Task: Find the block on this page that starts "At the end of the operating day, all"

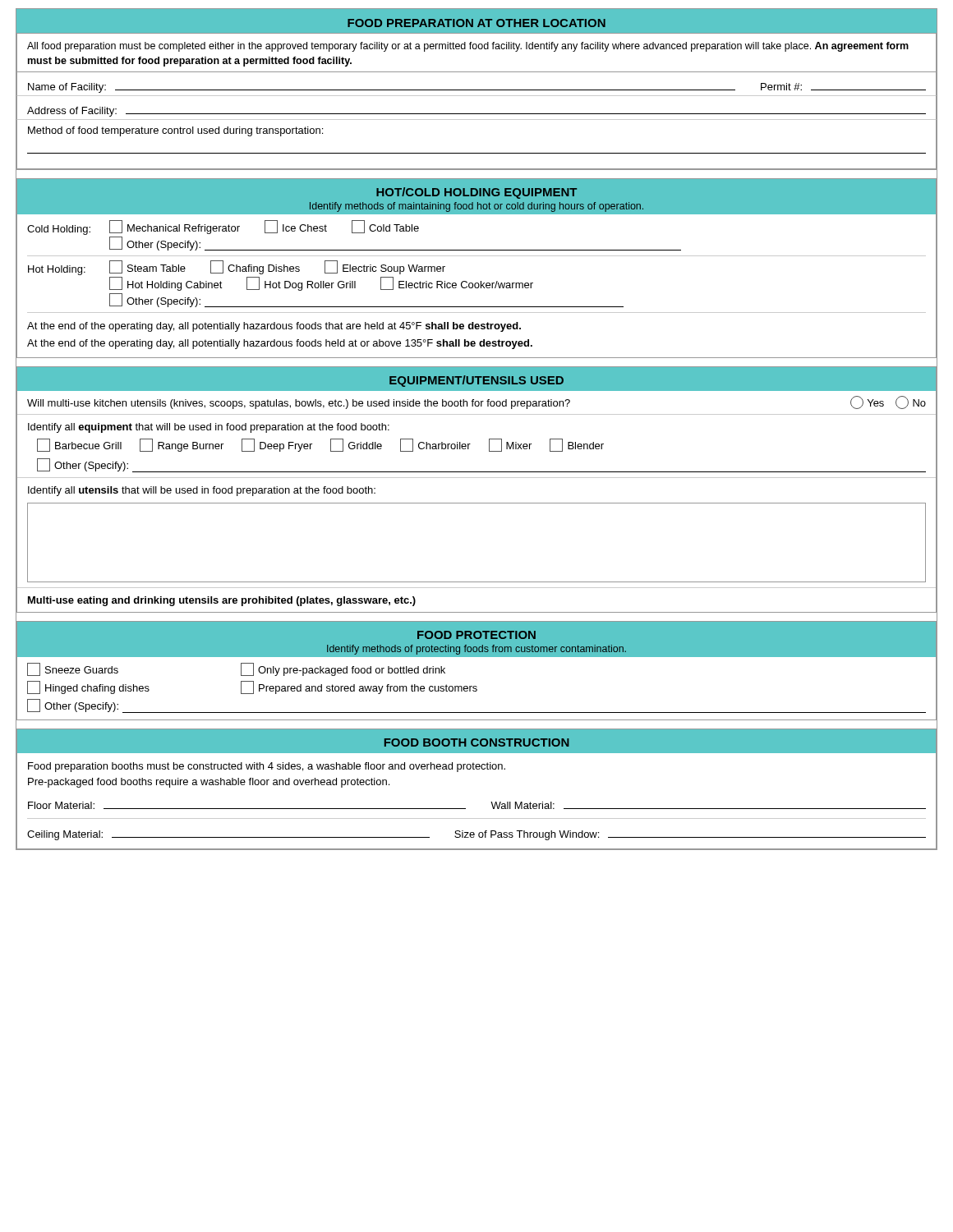Action: click(280, 334)
